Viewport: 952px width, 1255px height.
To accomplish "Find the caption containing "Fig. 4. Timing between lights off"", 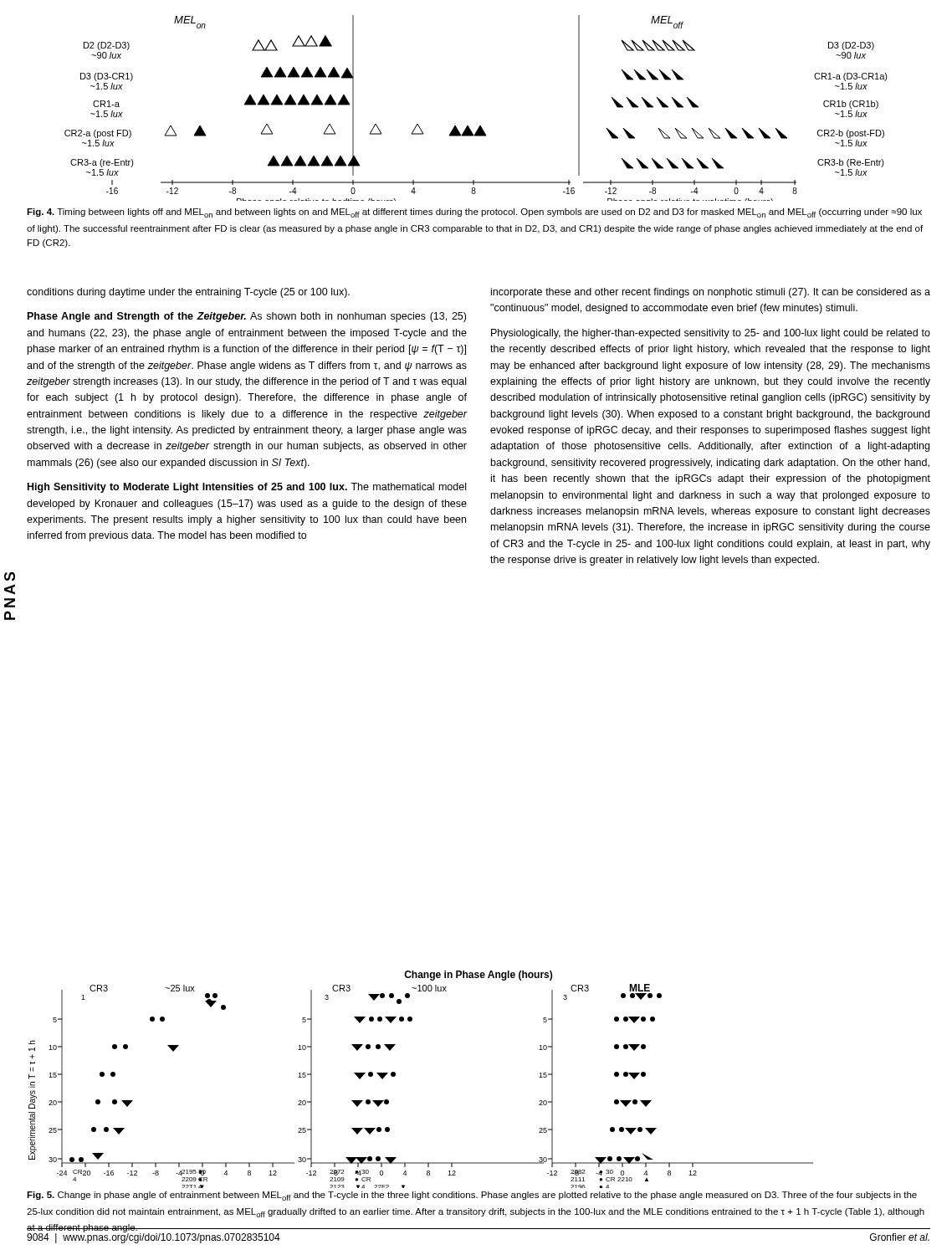I will pos(475,227).
